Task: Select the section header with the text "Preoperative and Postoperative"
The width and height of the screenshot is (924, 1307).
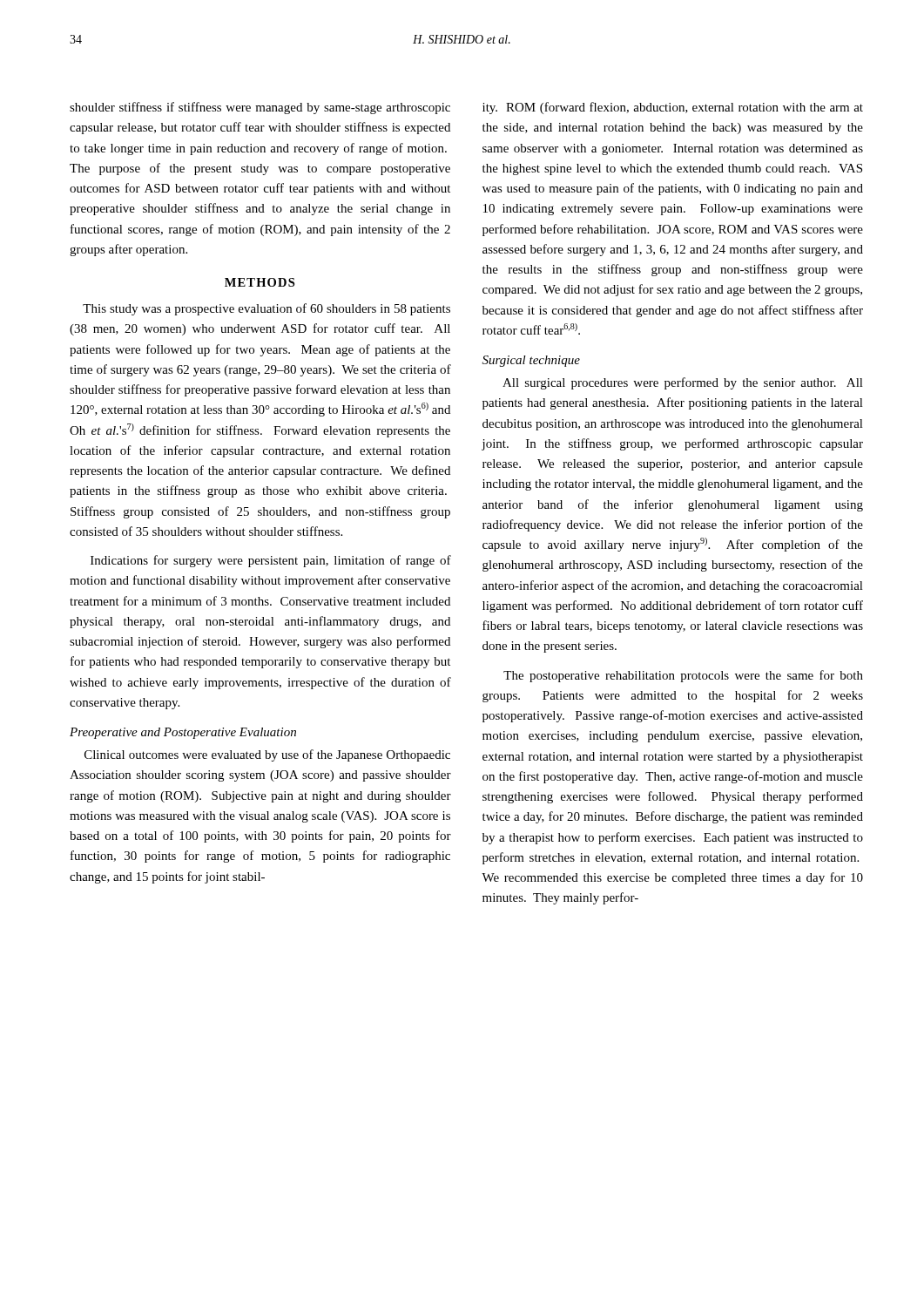Action: [183, 732]
